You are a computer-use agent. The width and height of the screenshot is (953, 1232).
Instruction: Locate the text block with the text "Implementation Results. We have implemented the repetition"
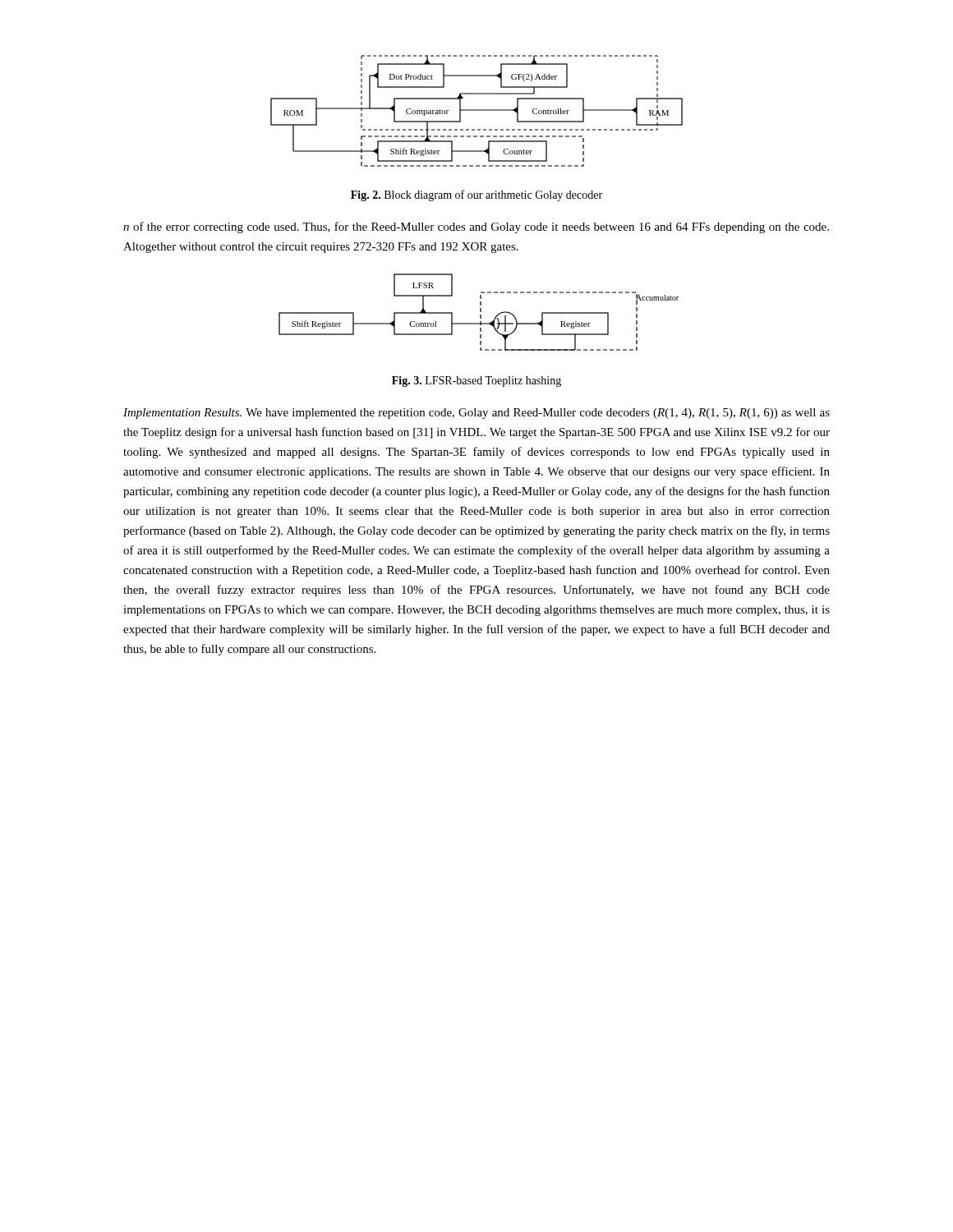(x=476, y=531)
